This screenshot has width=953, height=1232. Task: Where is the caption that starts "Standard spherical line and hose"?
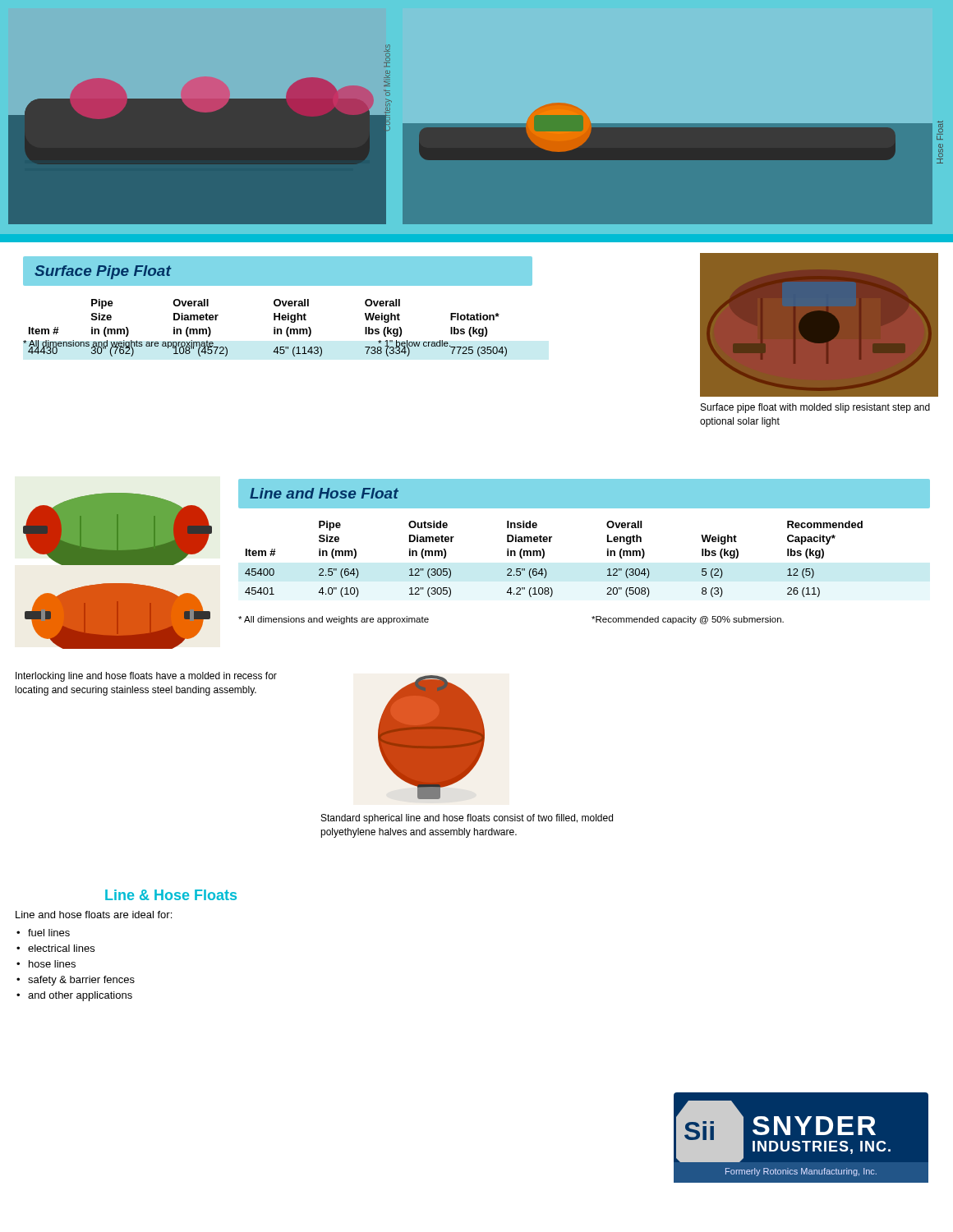(x=467, y=825)
